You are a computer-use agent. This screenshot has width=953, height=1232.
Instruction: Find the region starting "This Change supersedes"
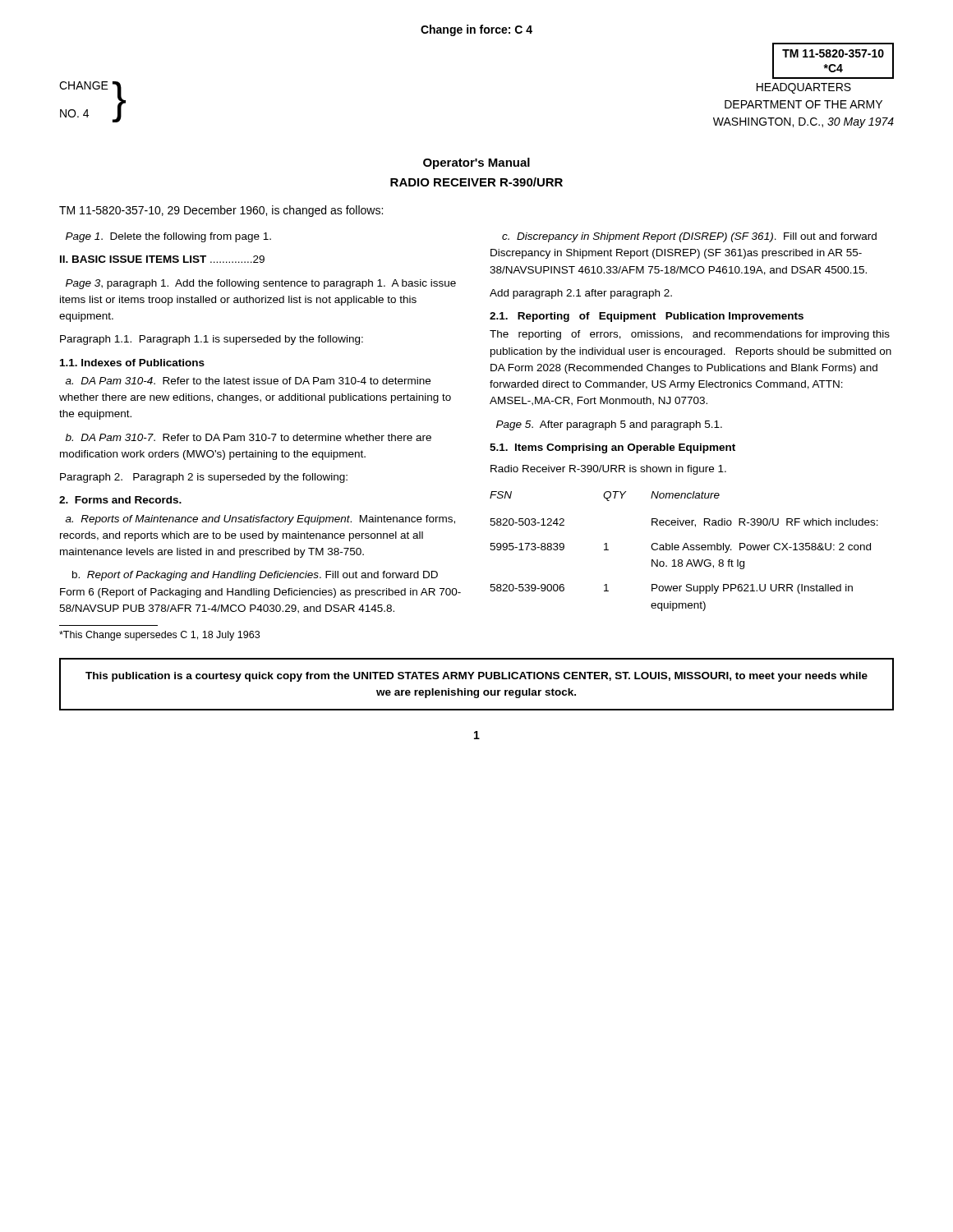click(x=160, y=635)
